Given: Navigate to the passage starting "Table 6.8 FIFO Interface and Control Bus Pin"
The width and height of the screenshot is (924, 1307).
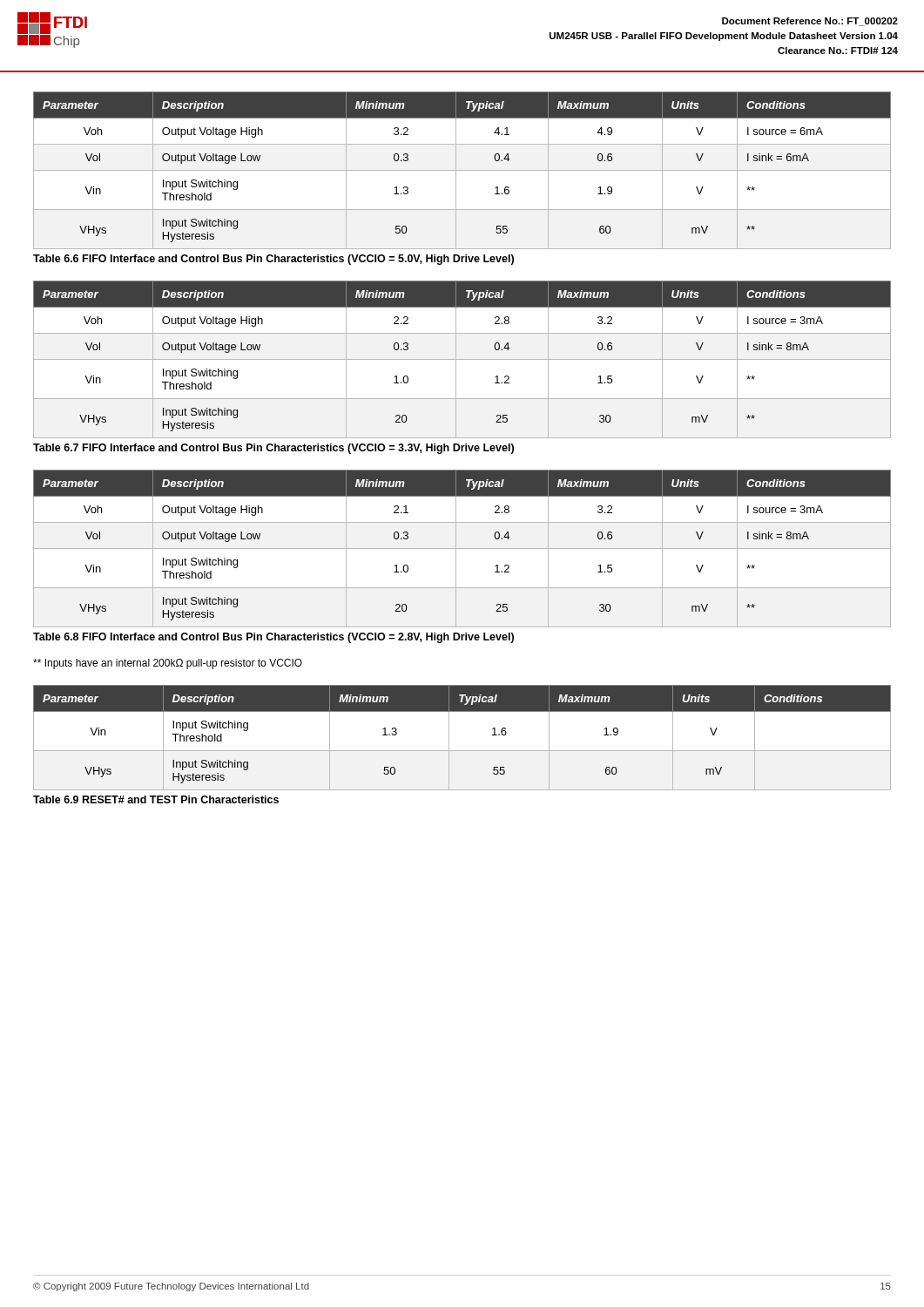Looking at the screenshot, I should [274, 637].
